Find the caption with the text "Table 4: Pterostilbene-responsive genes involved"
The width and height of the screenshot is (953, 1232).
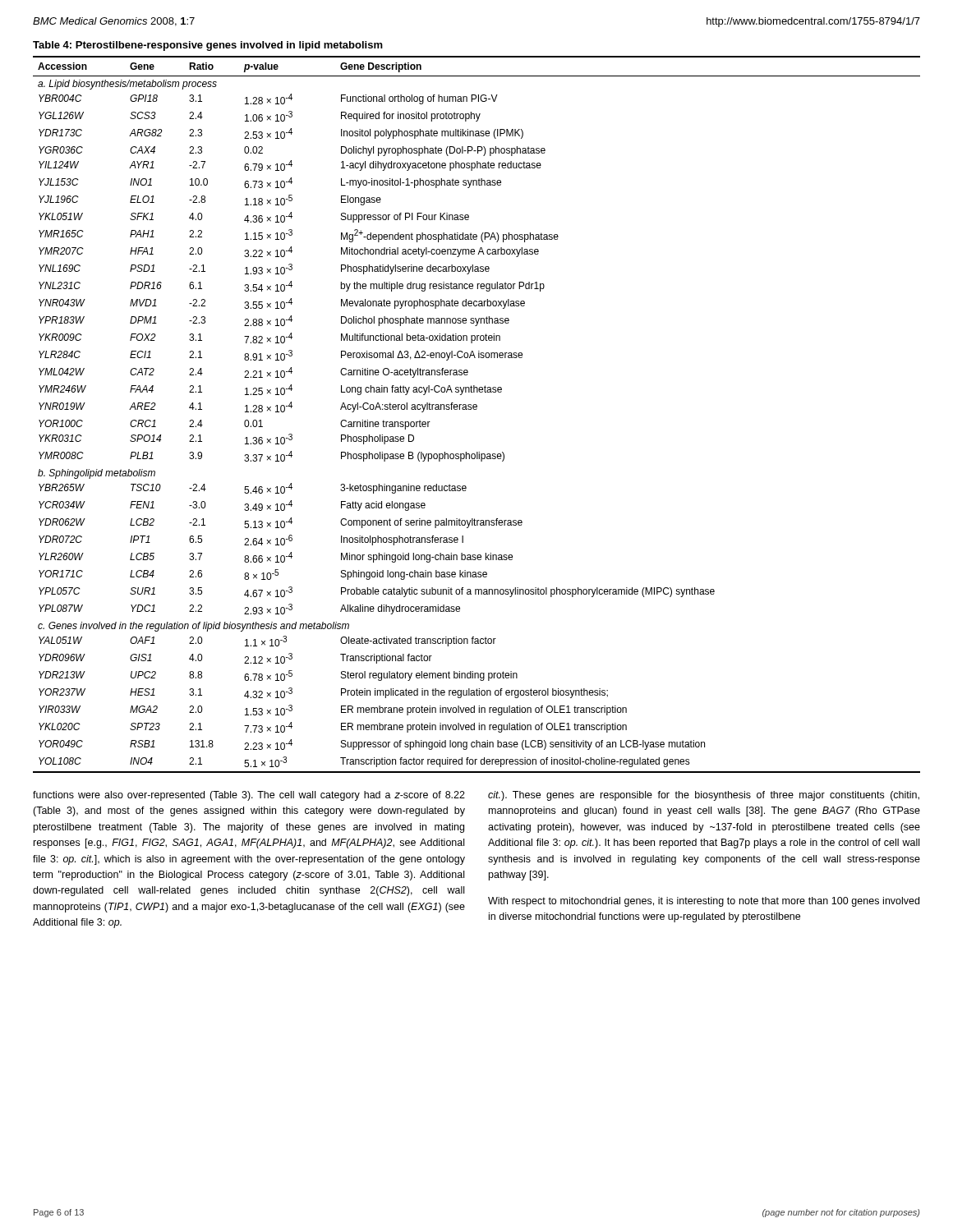pos(208,45)
